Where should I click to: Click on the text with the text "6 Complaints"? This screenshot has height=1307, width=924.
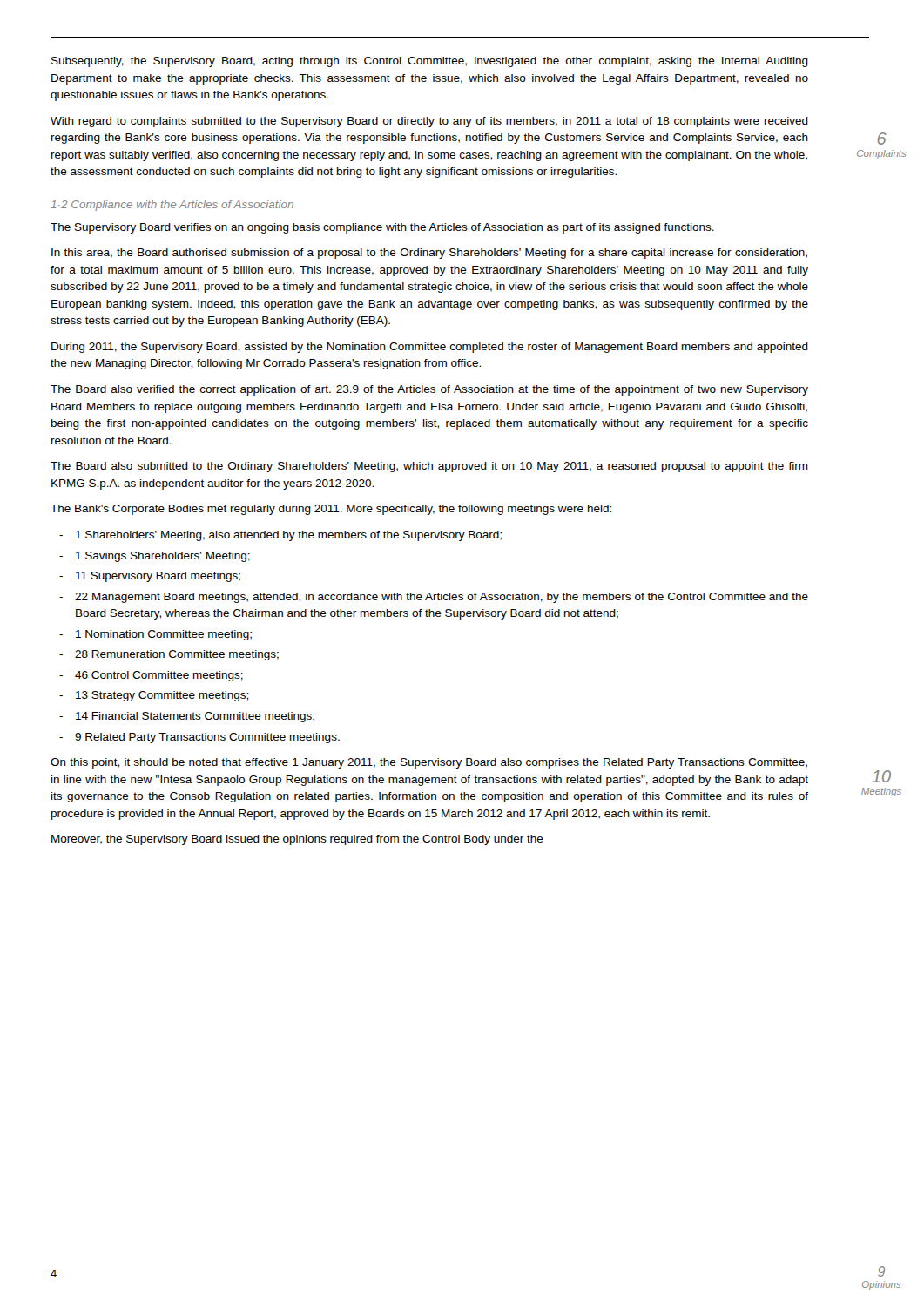coord(881,145)
